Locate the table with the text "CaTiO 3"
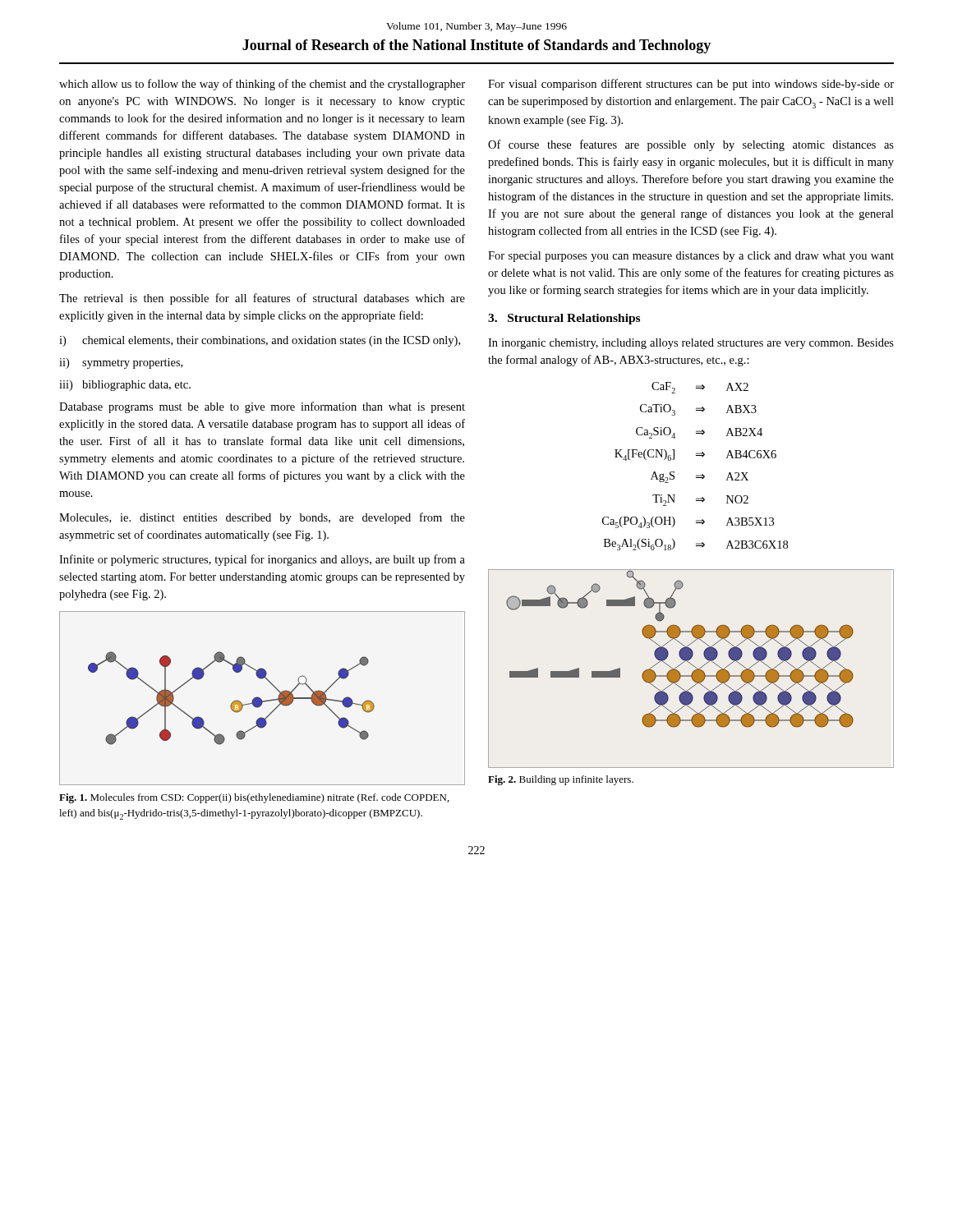The height and width of the screenshot is (1232, 953). [x=691, y=466]
